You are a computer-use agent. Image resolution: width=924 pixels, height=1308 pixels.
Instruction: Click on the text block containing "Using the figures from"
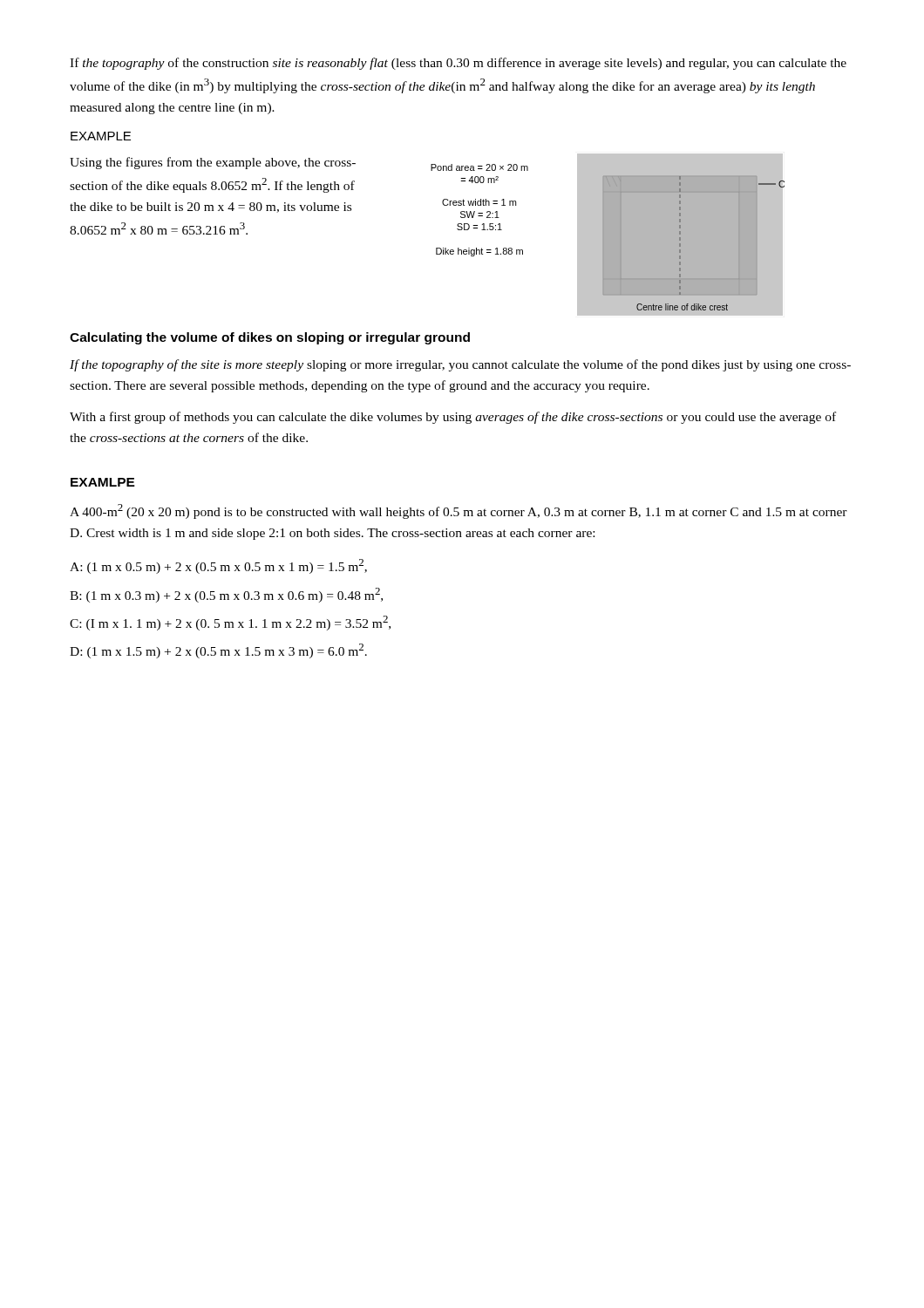click(218, 197)
